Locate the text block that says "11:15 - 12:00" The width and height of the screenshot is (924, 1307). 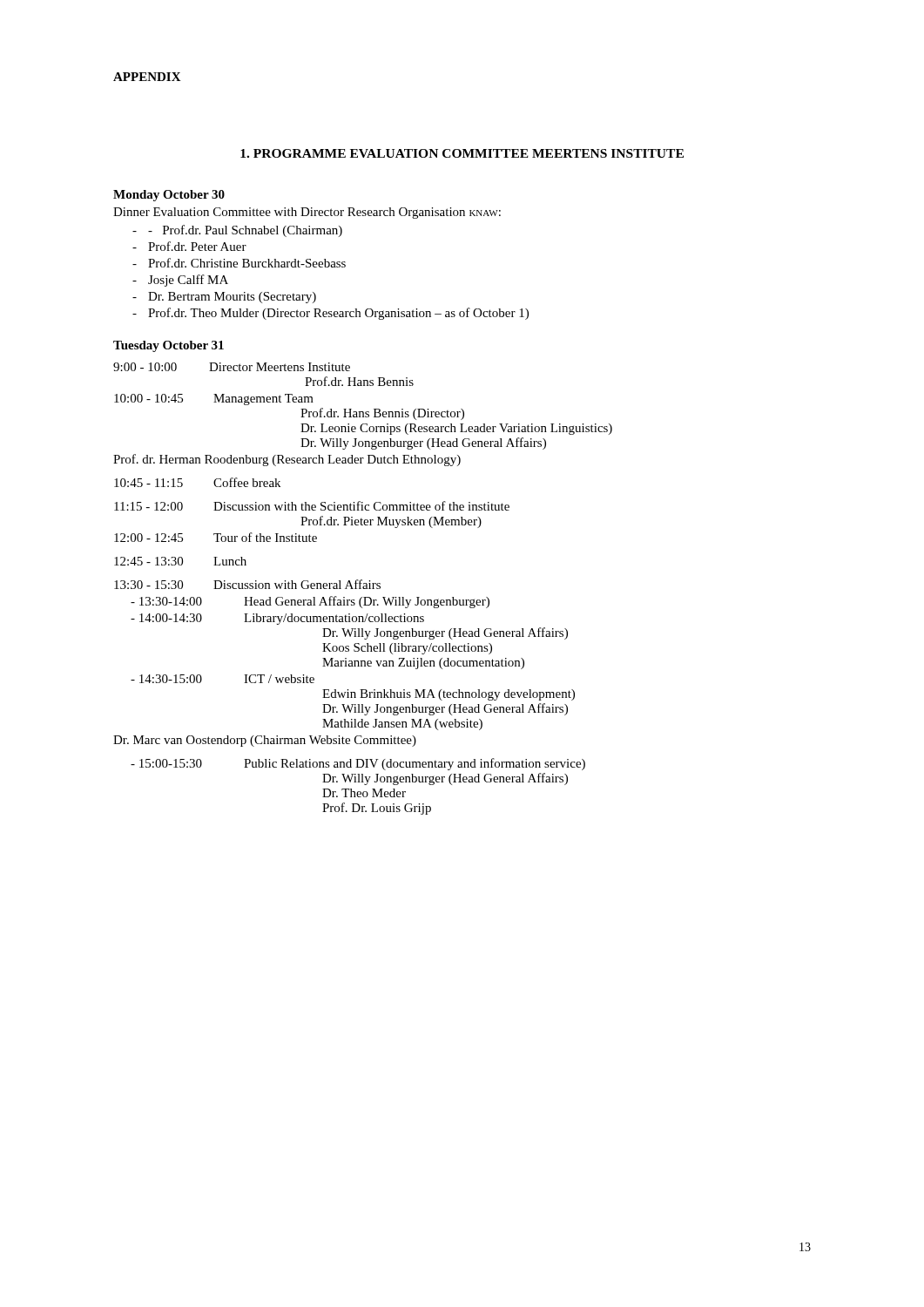(462, 514)
